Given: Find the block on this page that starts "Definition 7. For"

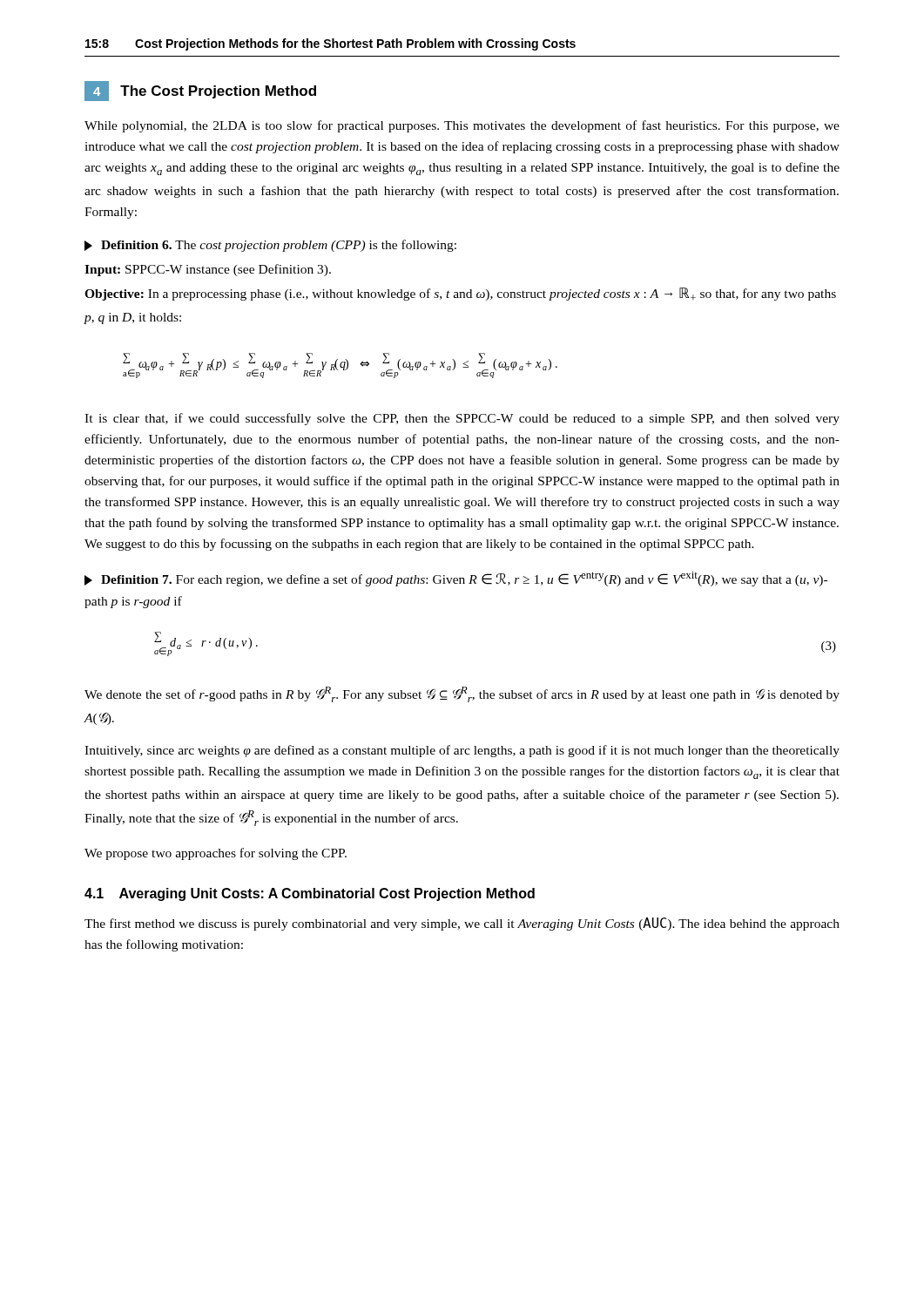Looking at the screenshot, I should click(x=462, y=589).
